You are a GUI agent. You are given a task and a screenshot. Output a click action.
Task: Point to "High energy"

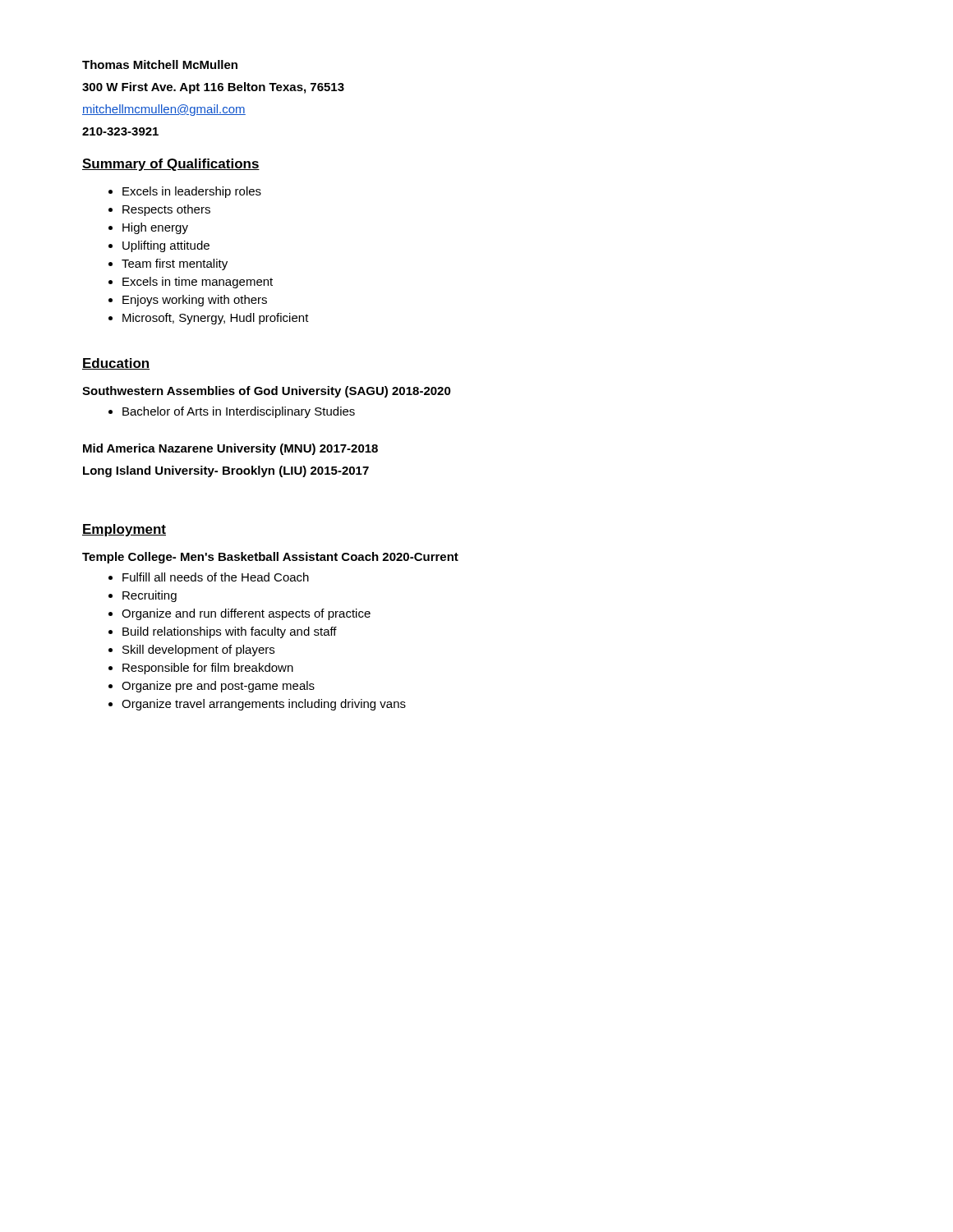(155, 227)
